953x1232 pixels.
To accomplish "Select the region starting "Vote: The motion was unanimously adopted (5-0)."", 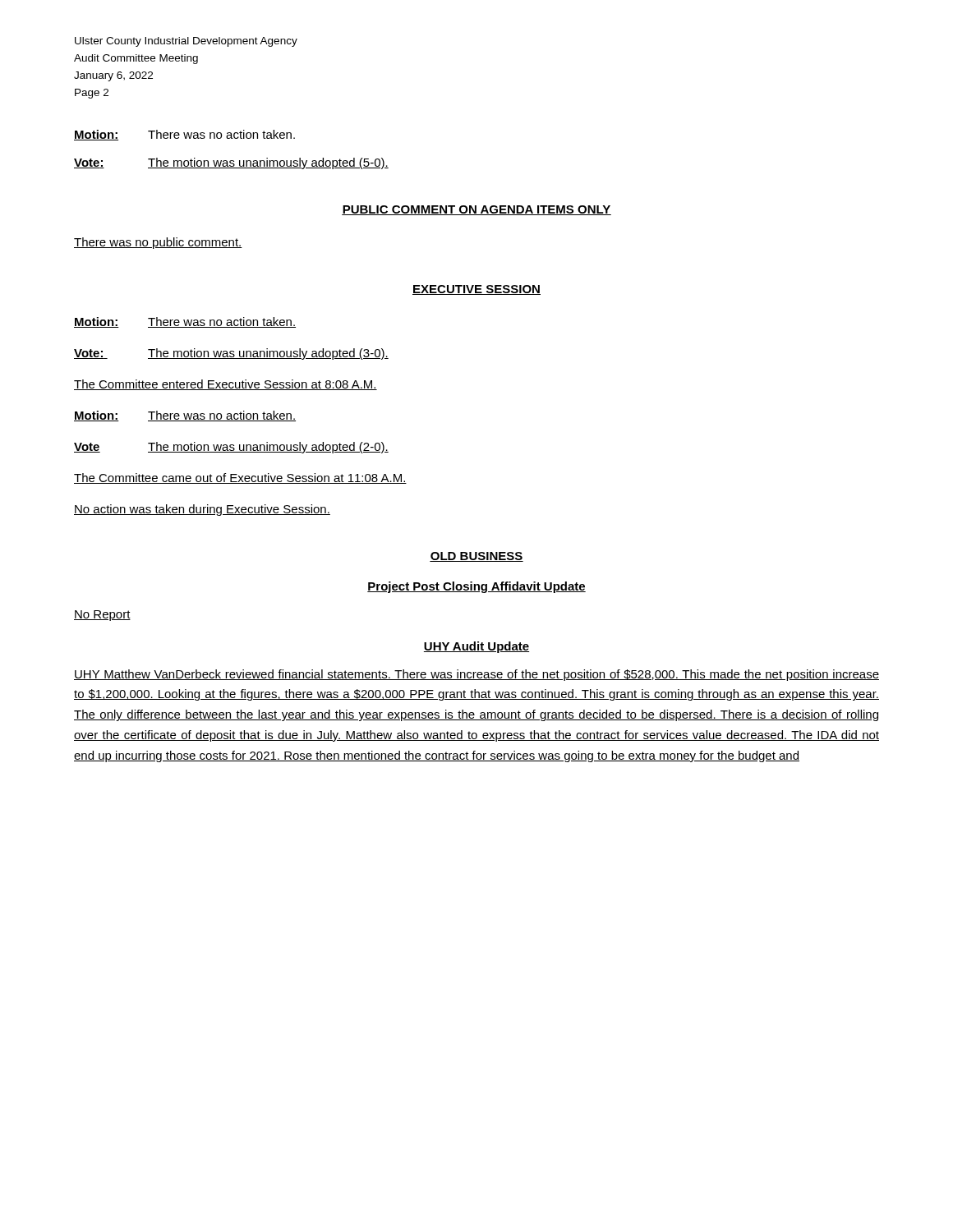I will [x=231, y=162].
